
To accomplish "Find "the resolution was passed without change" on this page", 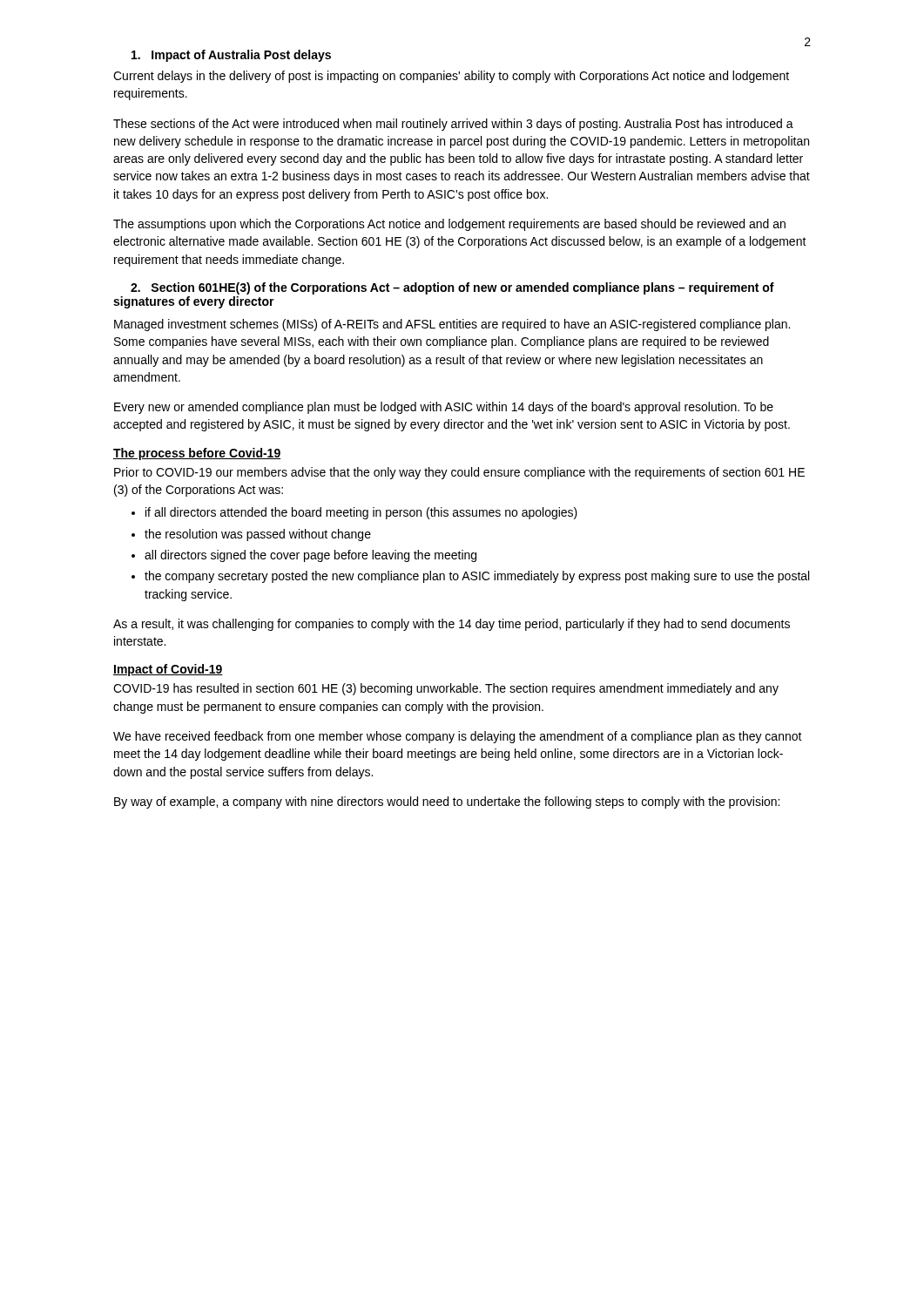I will [251, 535].
